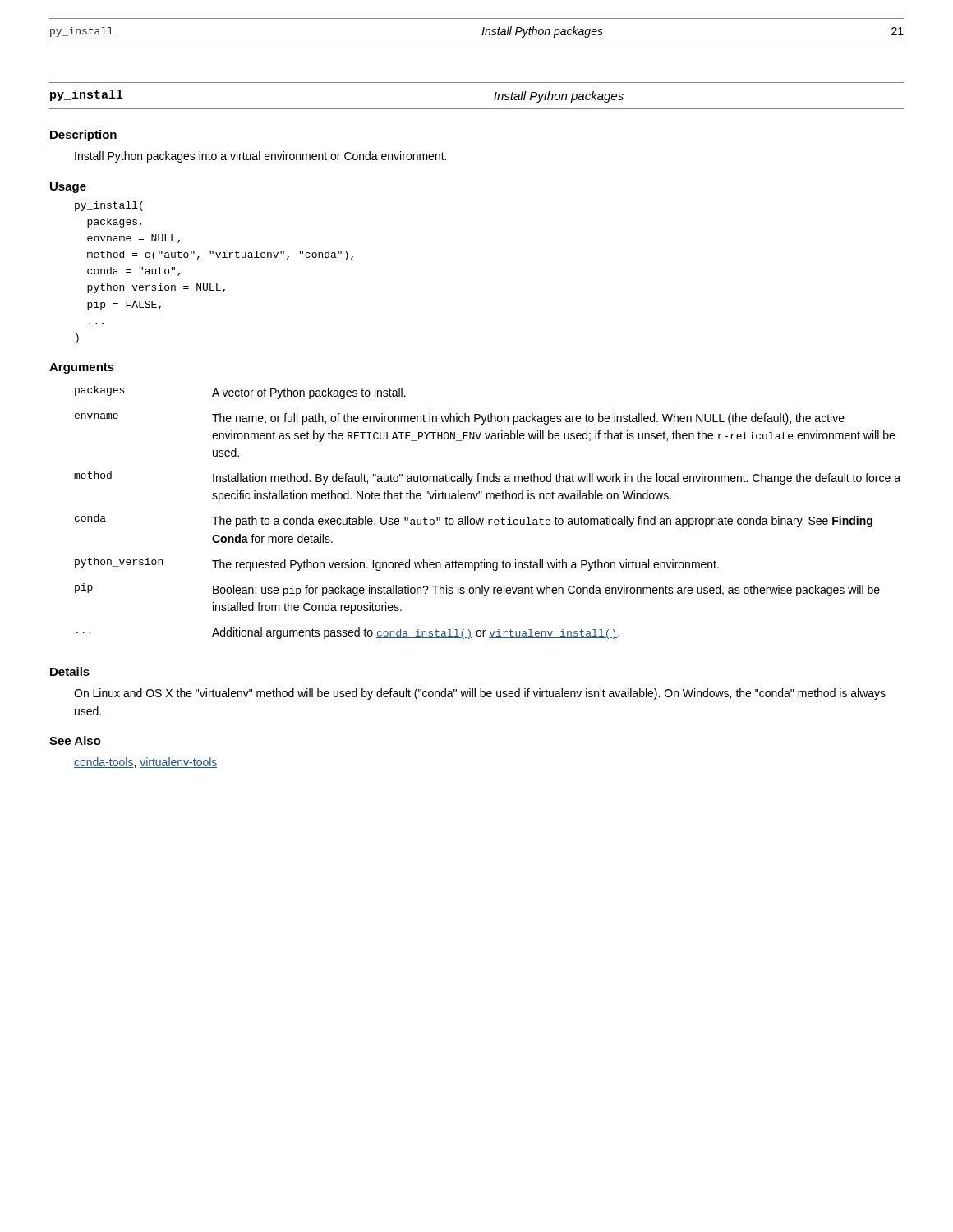Locate the formula that reads "py_install( packages, envname = NULL,"
The width and height of the screenshot is (953, 1232).
pyautogui.click(x=109, y=206)
